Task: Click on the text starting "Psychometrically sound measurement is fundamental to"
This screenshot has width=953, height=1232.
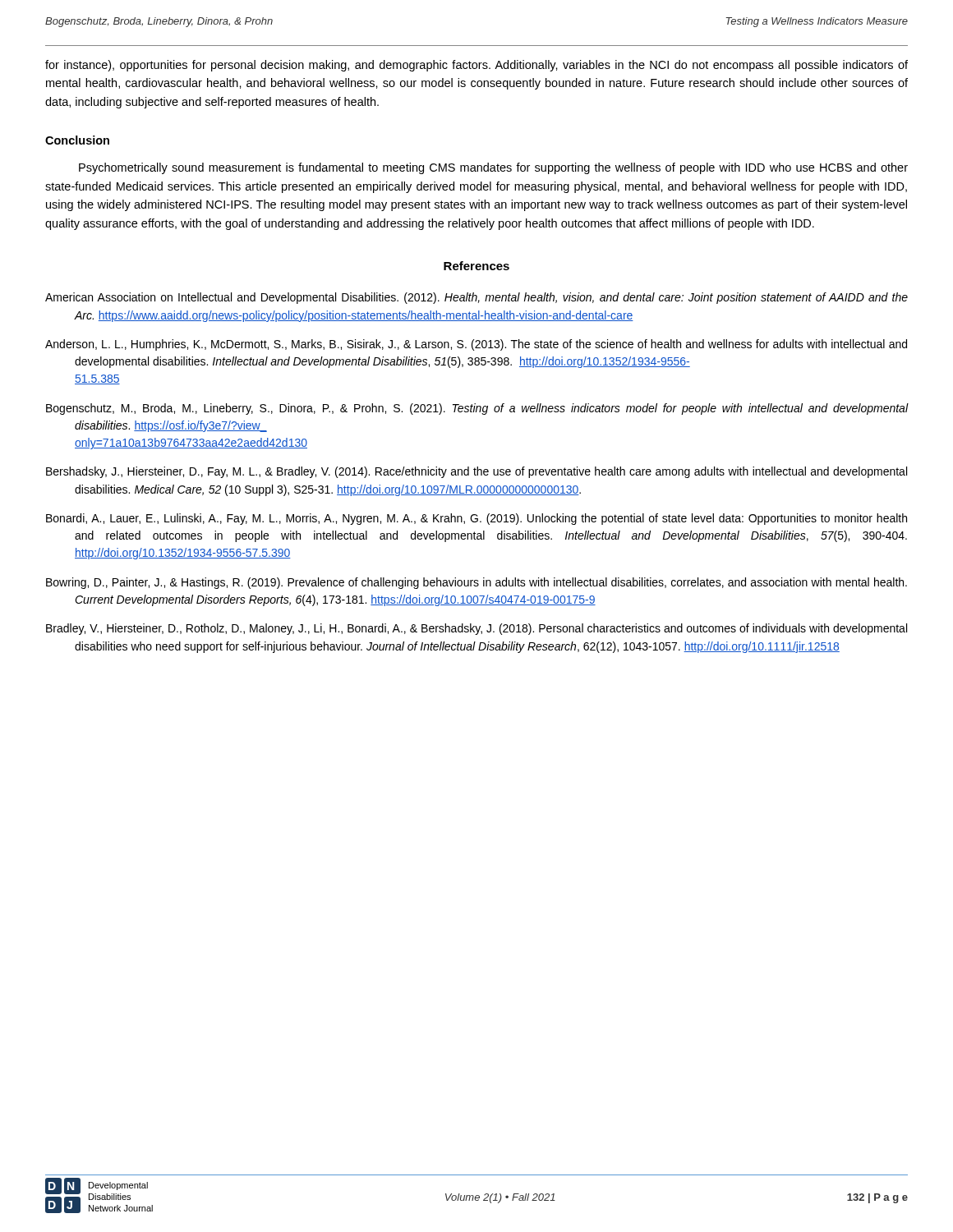Action: click(x=476, y=196)
